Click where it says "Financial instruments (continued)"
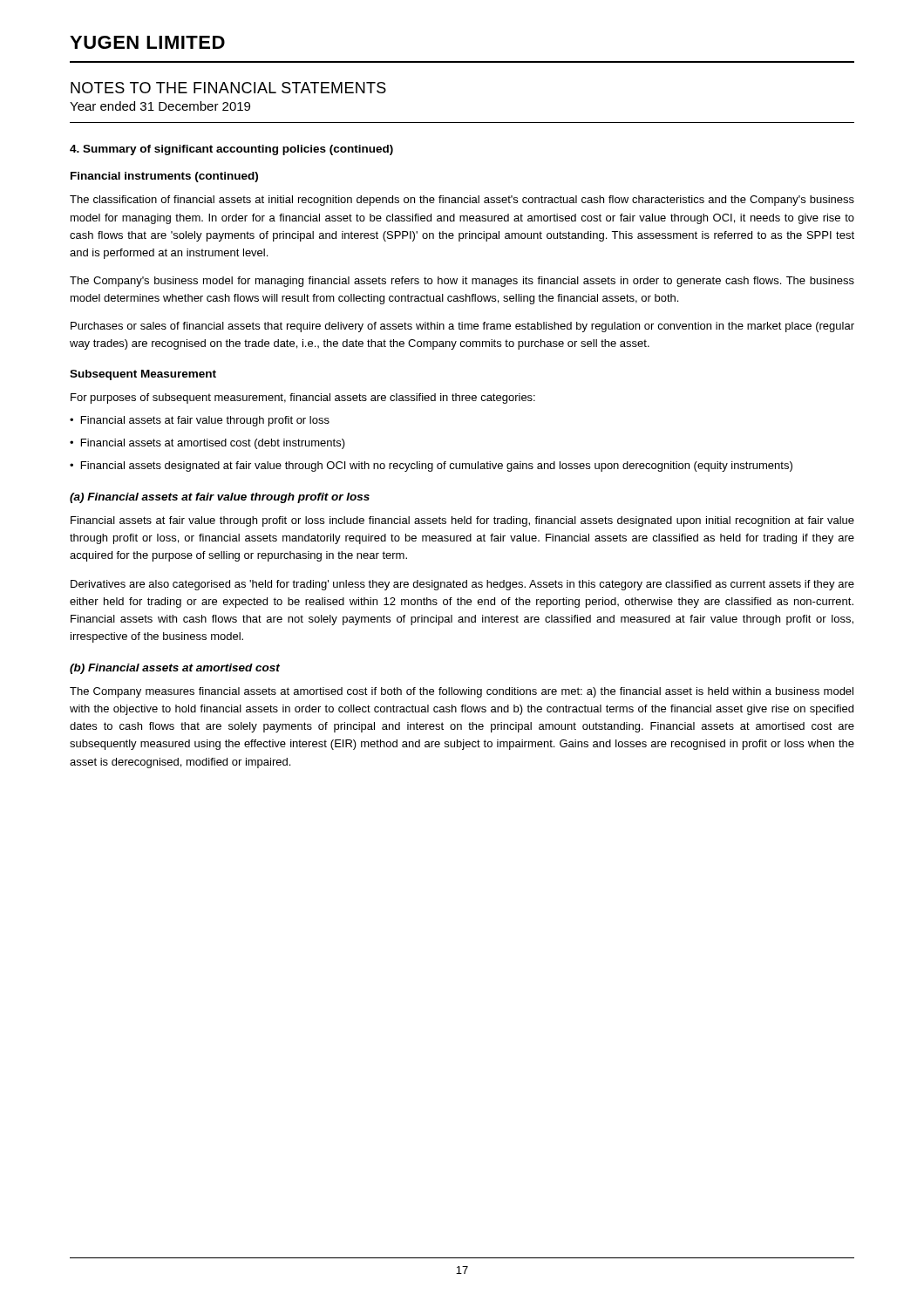This screenshot has height=1308, width=924. tap(164, 176)
